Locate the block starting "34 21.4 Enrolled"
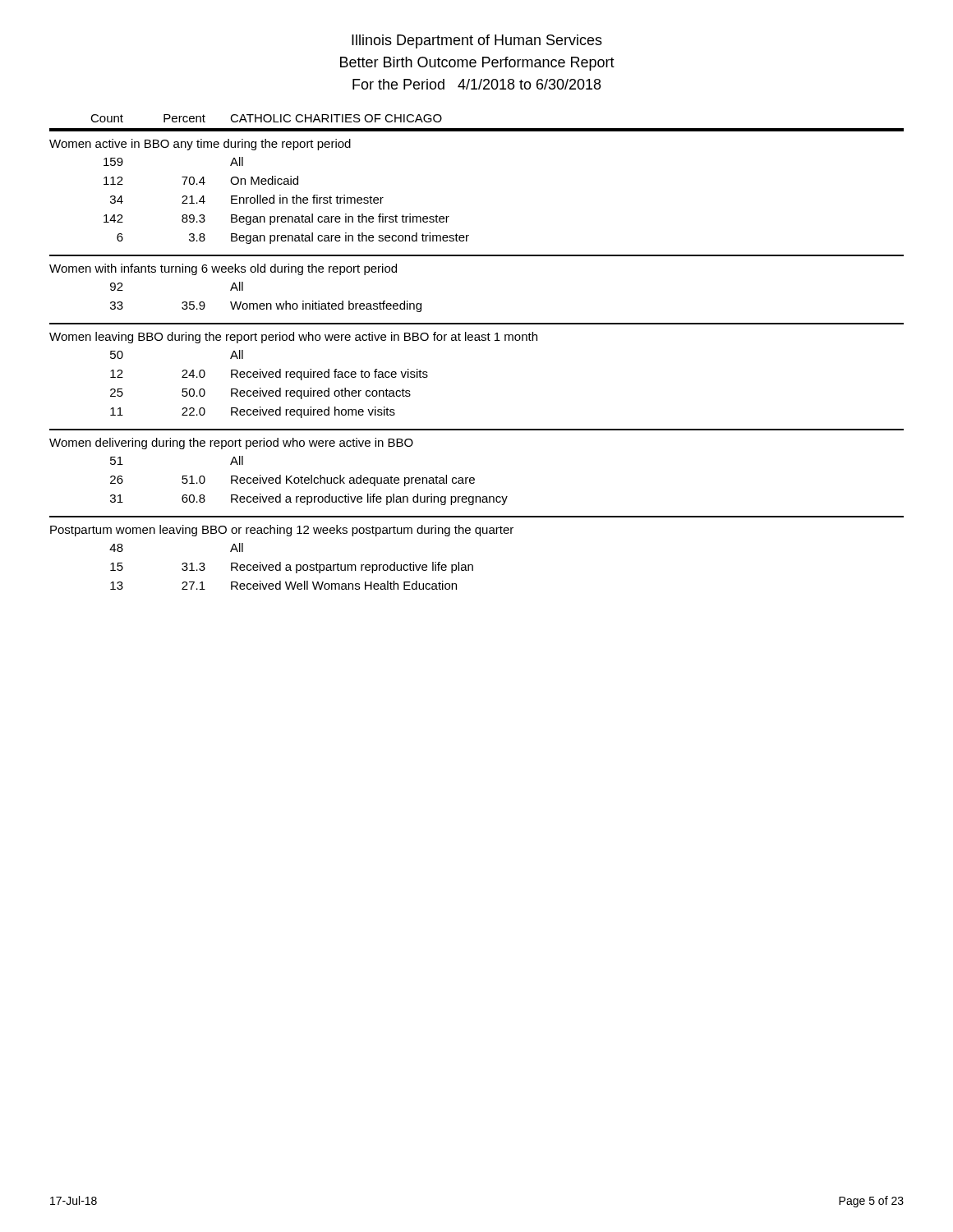The height and width of the screenshot is (1232, 953). click(x=247, y=199)
